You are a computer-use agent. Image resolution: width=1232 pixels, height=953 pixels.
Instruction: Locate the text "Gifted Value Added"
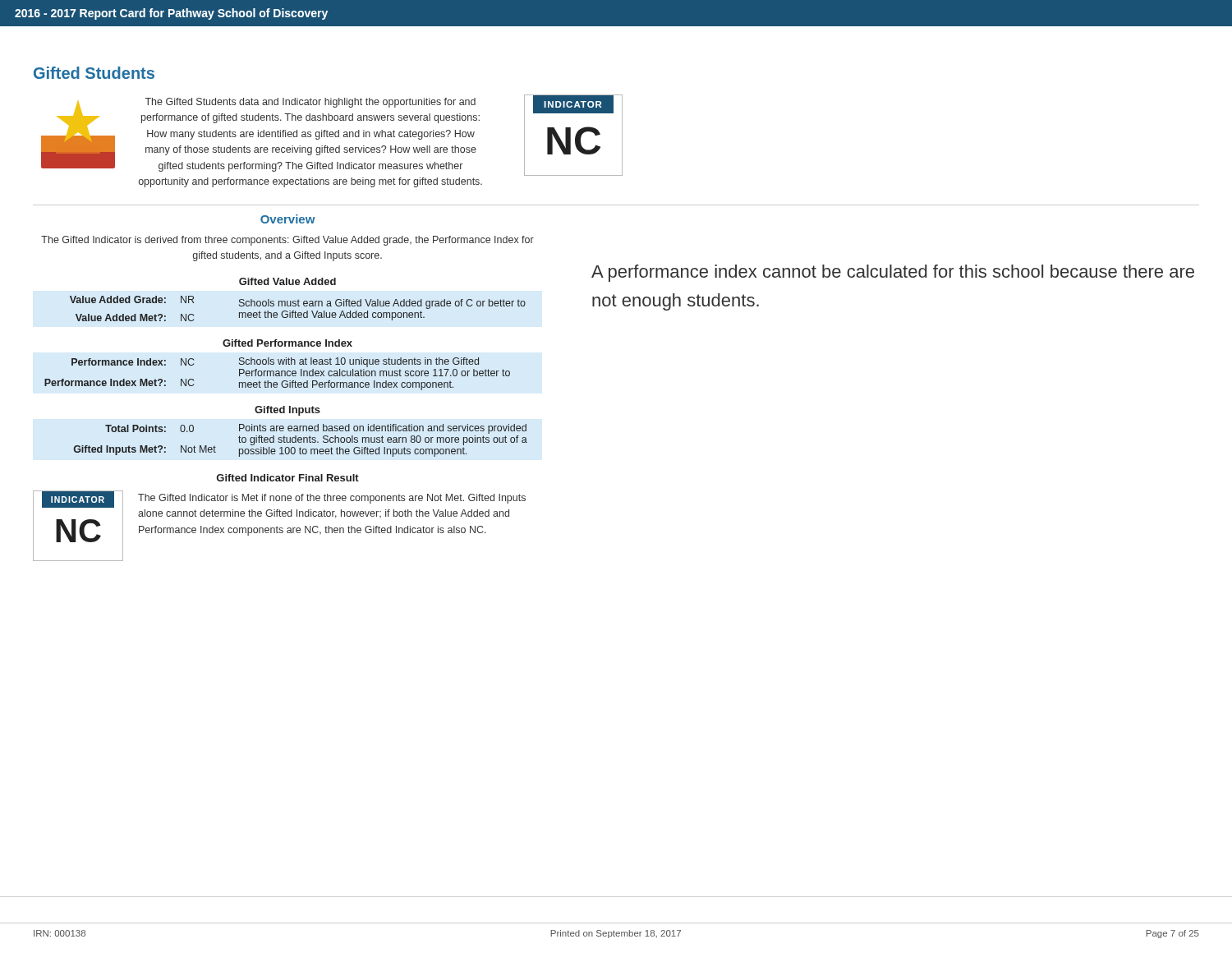pyautogui.click(x=287, y=281)
